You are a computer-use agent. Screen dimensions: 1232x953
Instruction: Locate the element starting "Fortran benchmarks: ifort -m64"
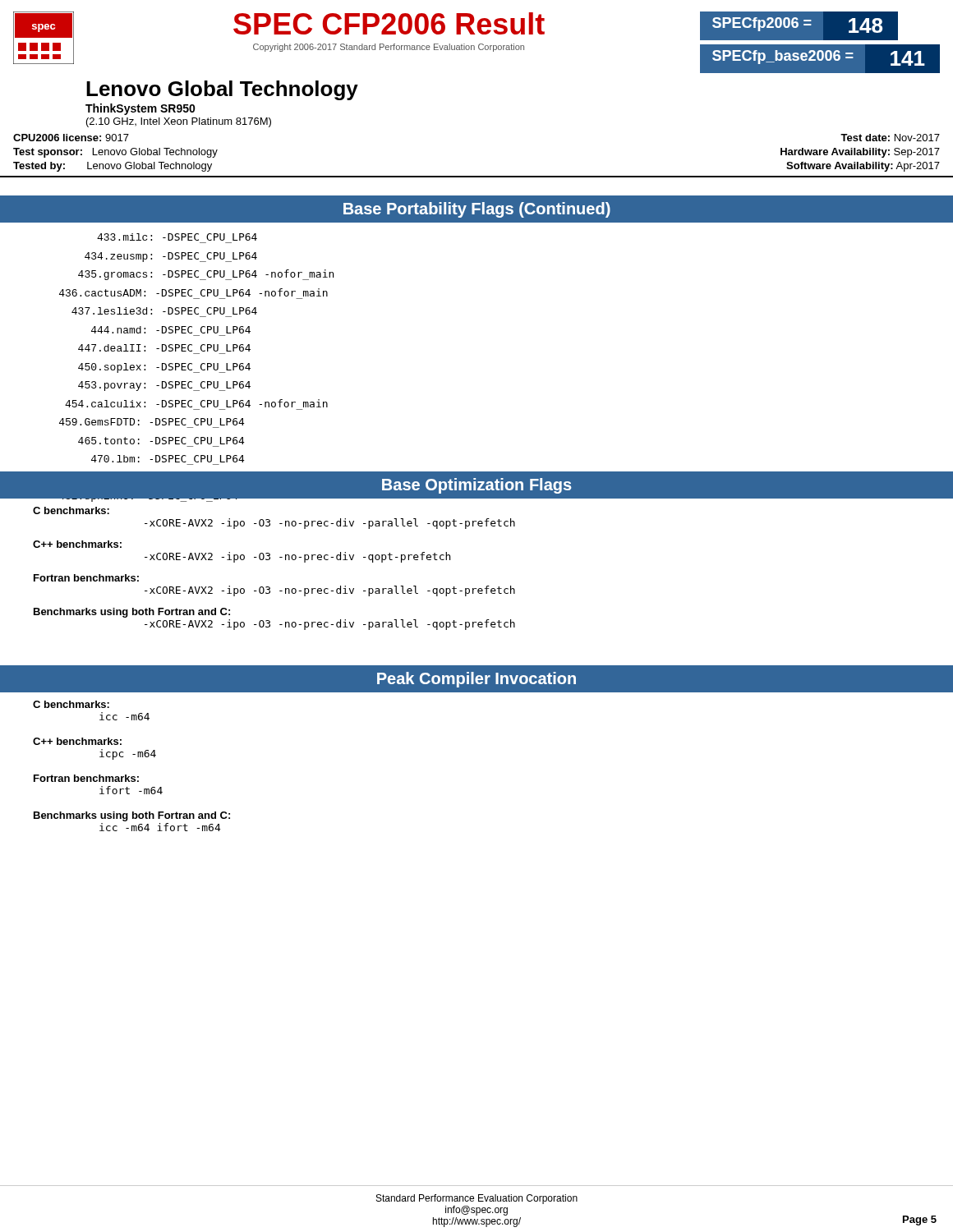point(98,785)
